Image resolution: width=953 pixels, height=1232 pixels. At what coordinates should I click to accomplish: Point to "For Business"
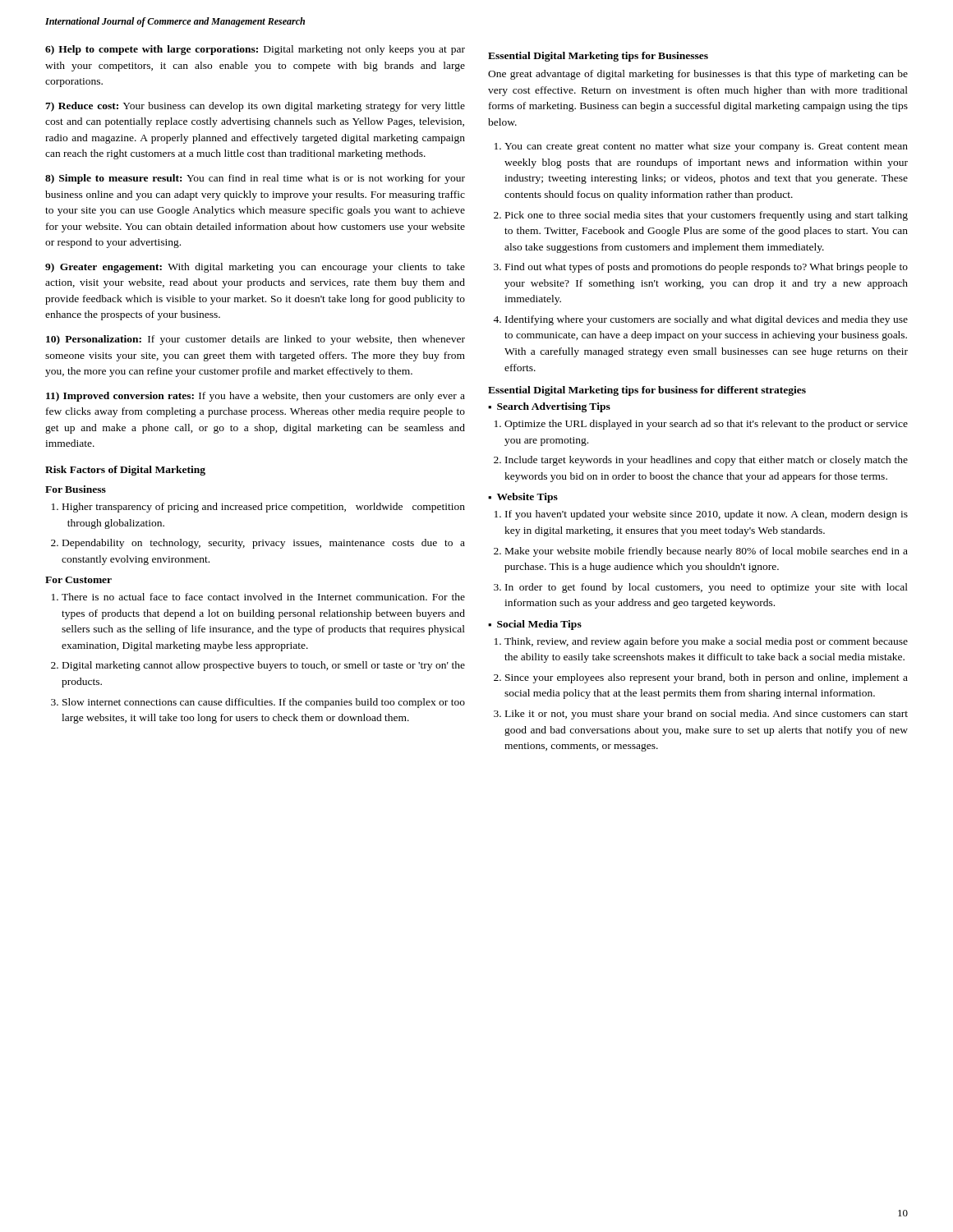pos(75,489)
